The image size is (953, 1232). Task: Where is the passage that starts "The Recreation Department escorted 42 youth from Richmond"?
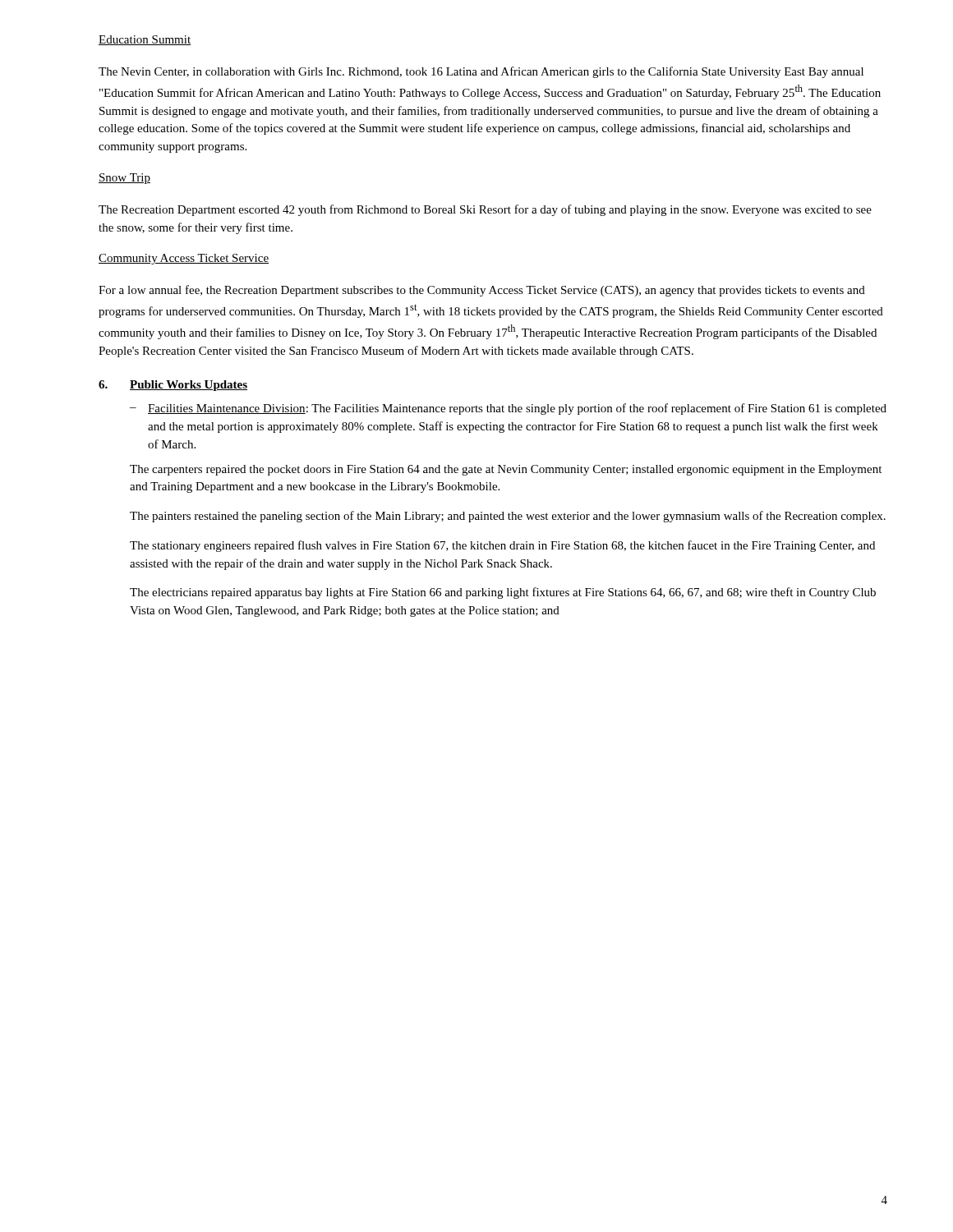493,219
